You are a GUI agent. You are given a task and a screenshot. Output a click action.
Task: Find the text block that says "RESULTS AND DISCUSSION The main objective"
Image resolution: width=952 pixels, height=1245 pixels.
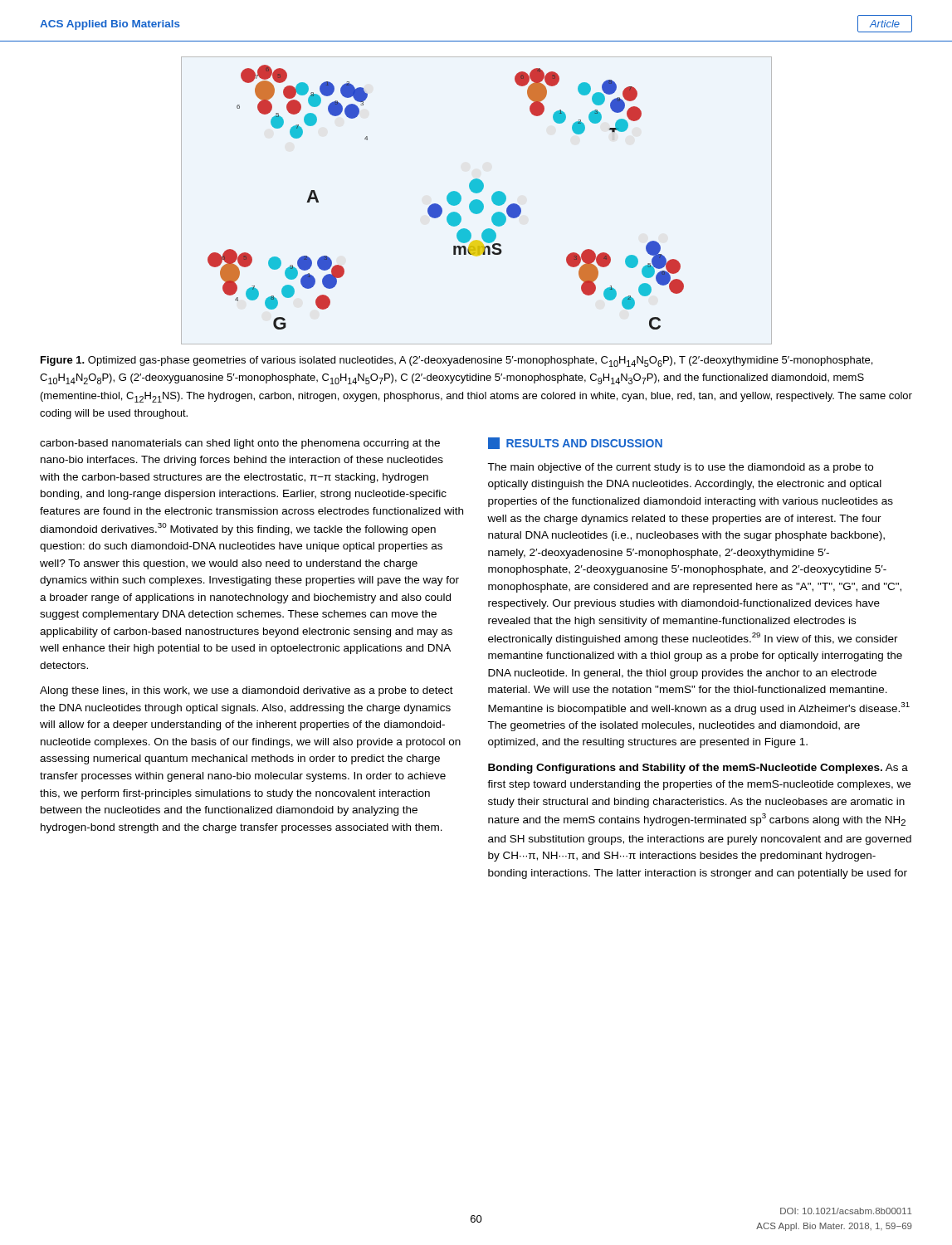click(x=700, y=658)
